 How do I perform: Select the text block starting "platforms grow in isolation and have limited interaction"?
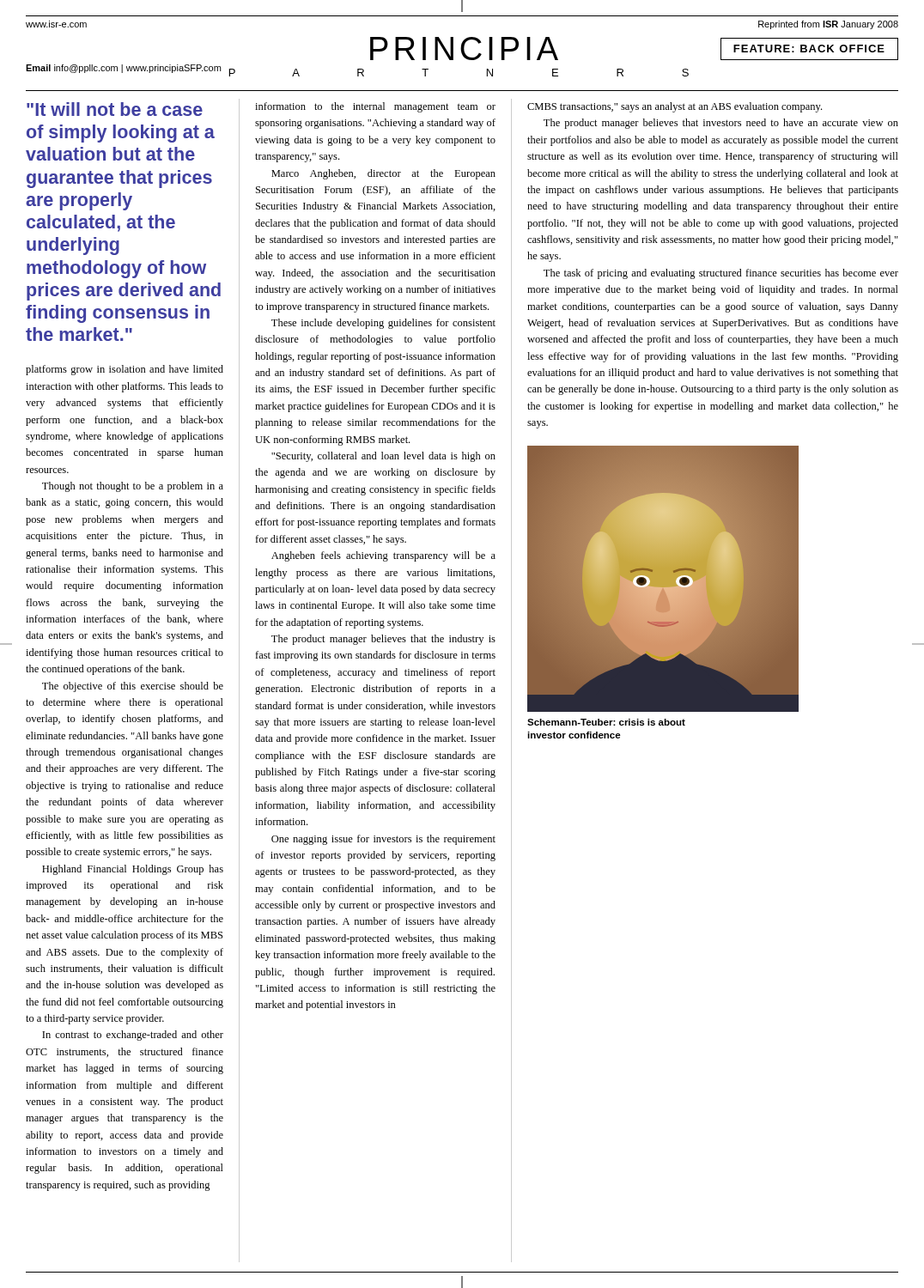pos(125,778)
